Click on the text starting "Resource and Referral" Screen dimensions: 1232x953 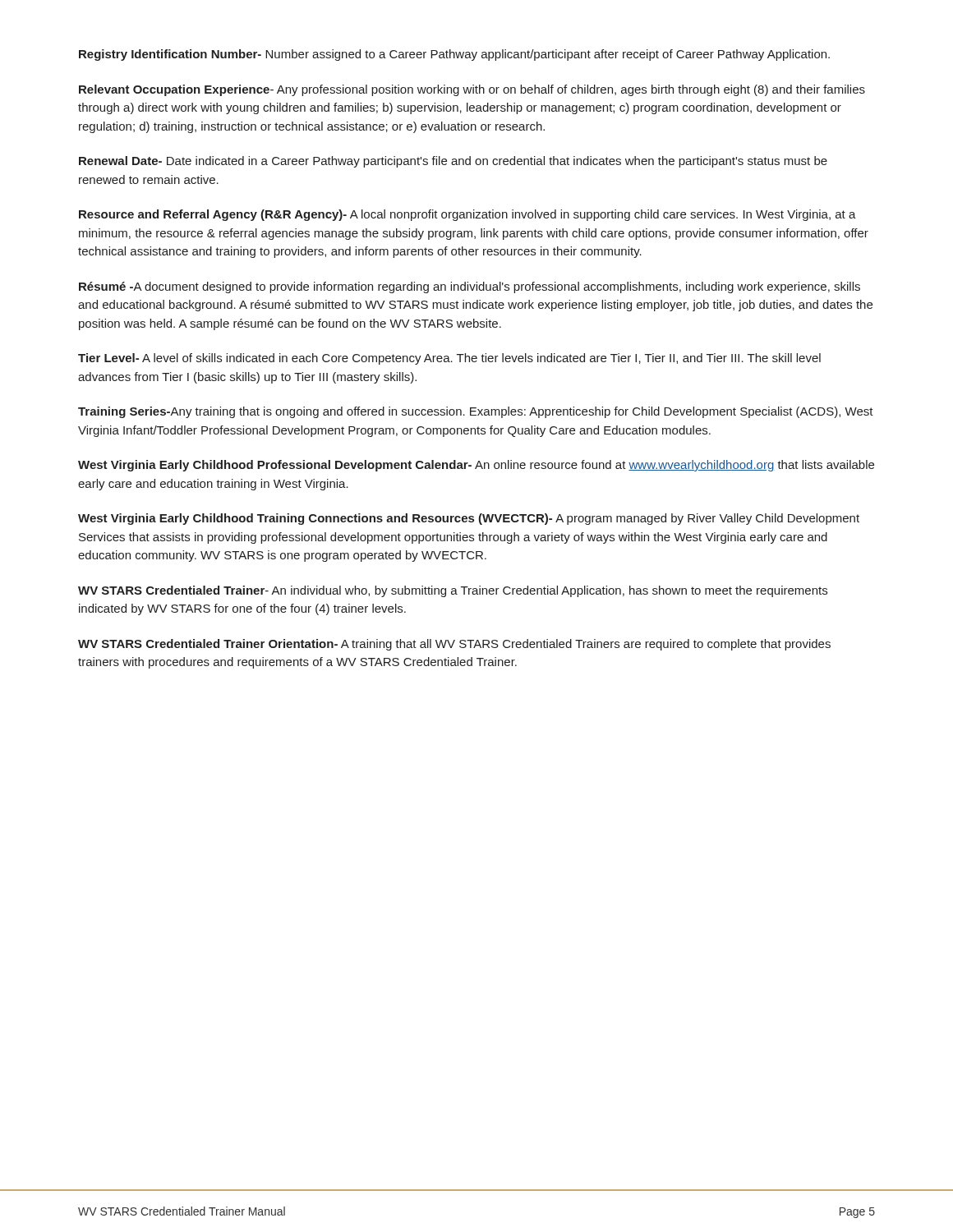(x=473, y=232)
